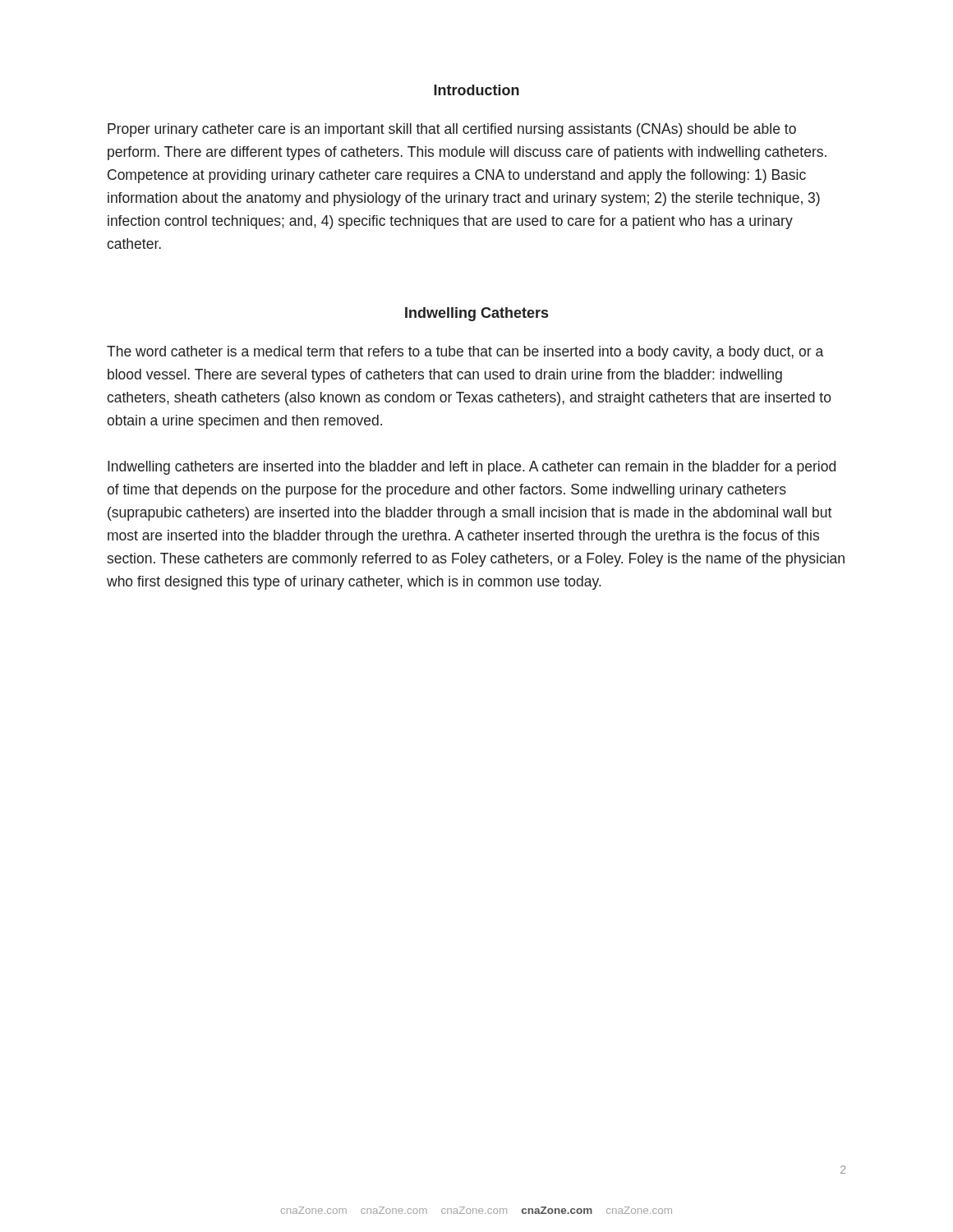The width and height of the screenshot is (953, 1232).
Task: Select the text block starting "Indwelling Catheters"
Action: click(x=476, y=313)
